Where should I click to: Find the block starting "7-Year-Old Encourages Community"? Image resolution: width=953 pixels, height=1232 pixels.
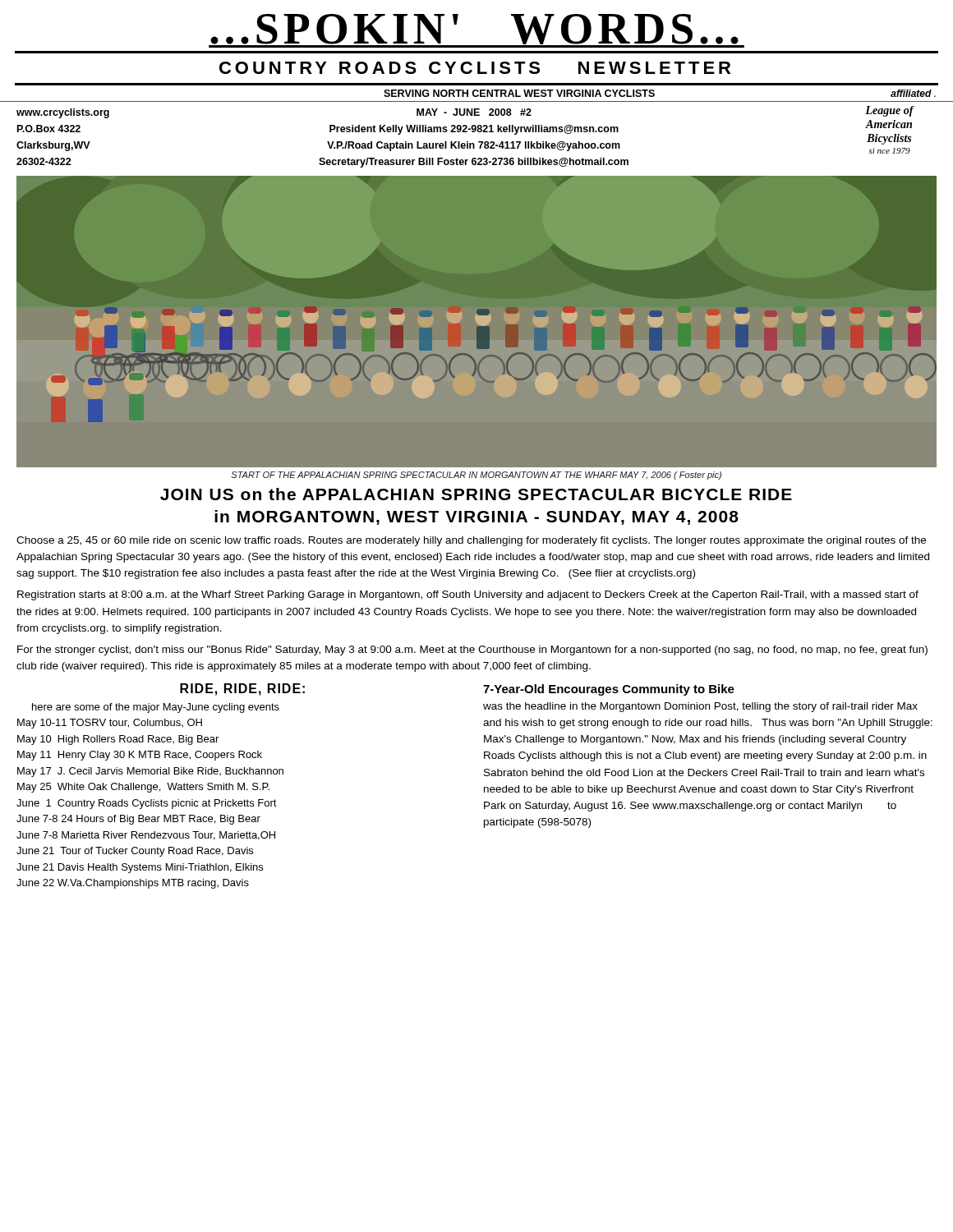pos(609,688)
